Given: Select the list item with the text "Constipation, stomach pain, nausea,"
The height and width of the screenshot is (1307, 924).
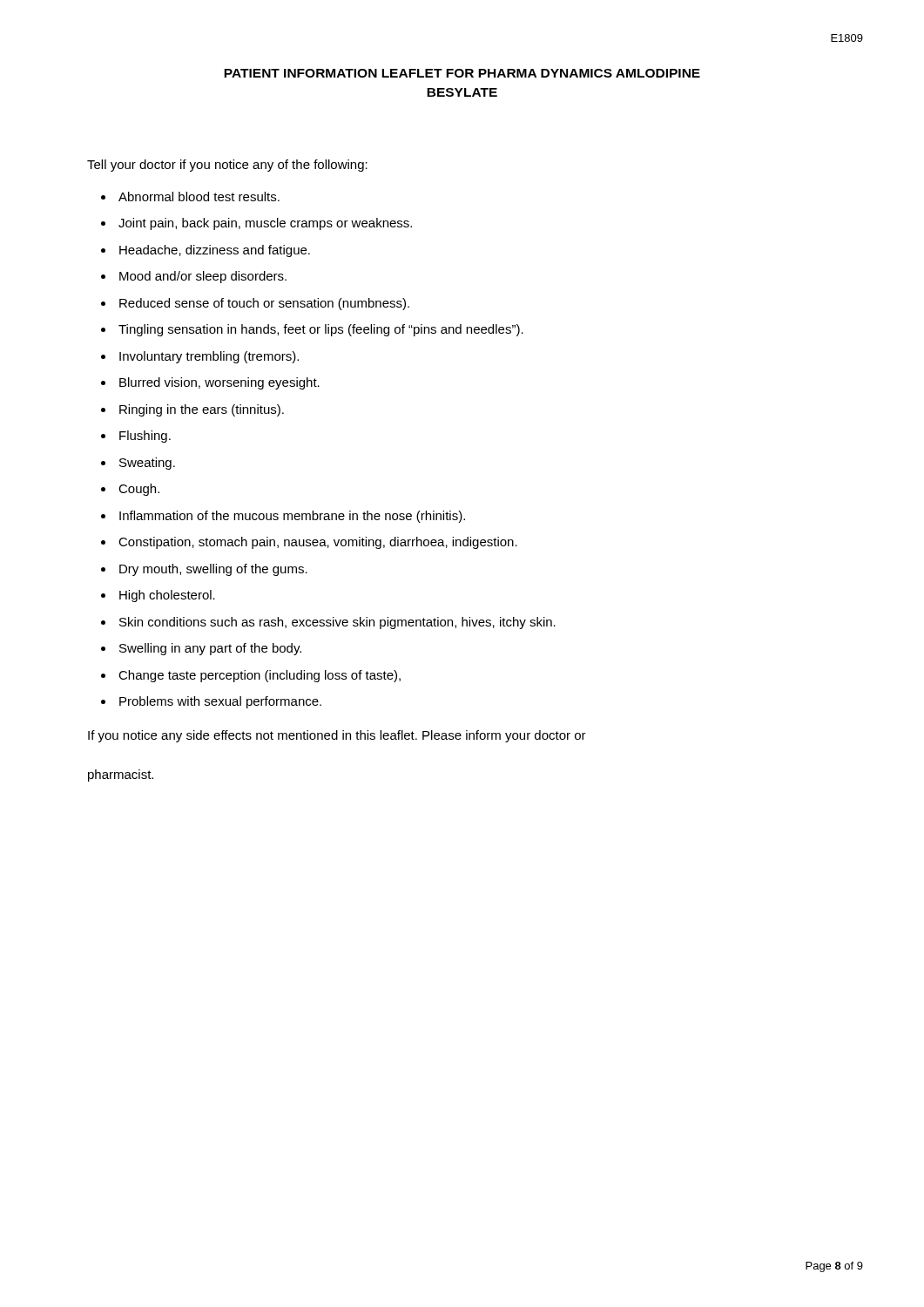Looking at the screenshot, I should (318, 542).
